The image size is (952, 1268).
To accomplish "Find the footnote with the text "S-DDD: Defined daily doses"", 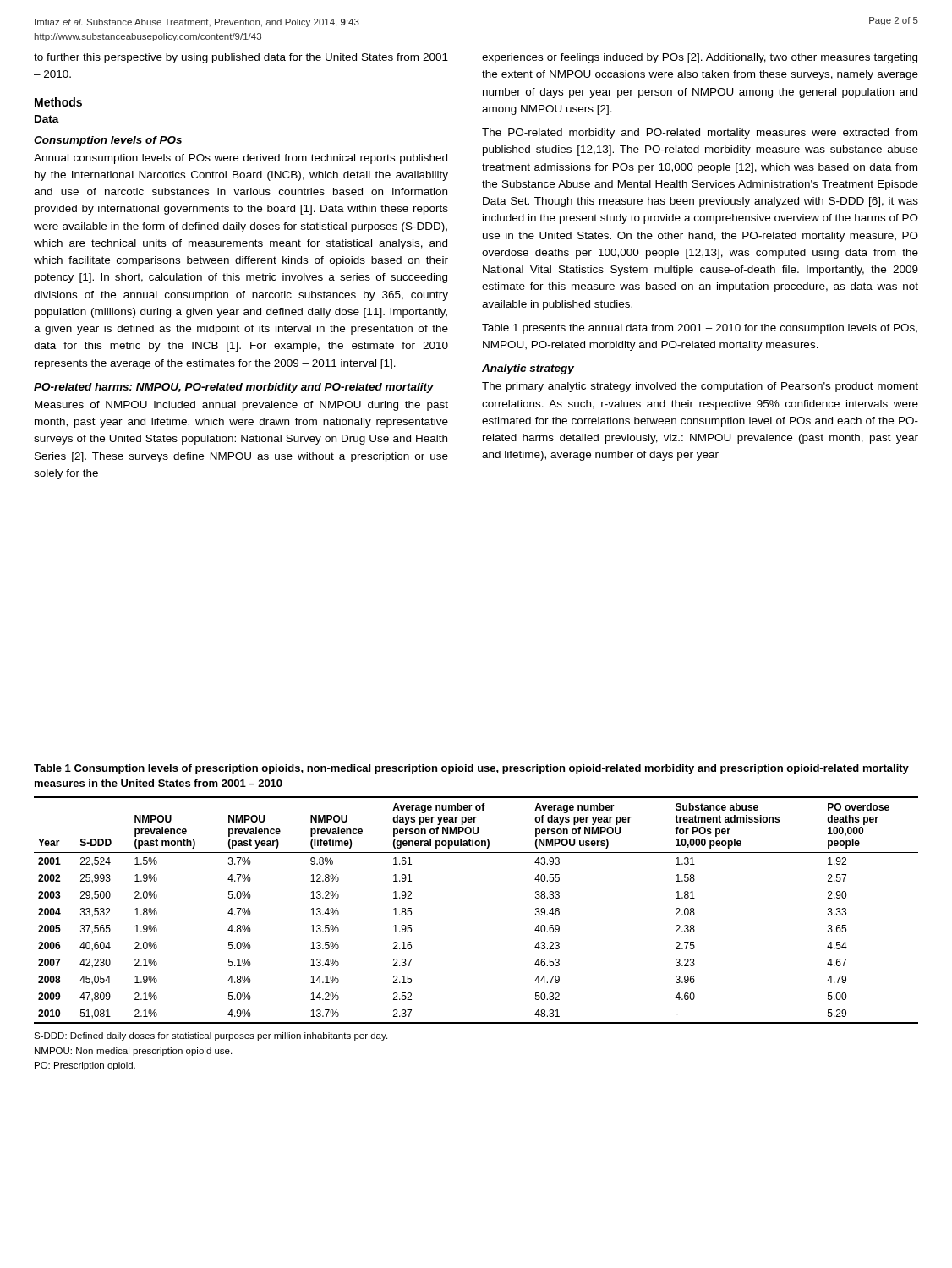I will (x=211, y=1050).
